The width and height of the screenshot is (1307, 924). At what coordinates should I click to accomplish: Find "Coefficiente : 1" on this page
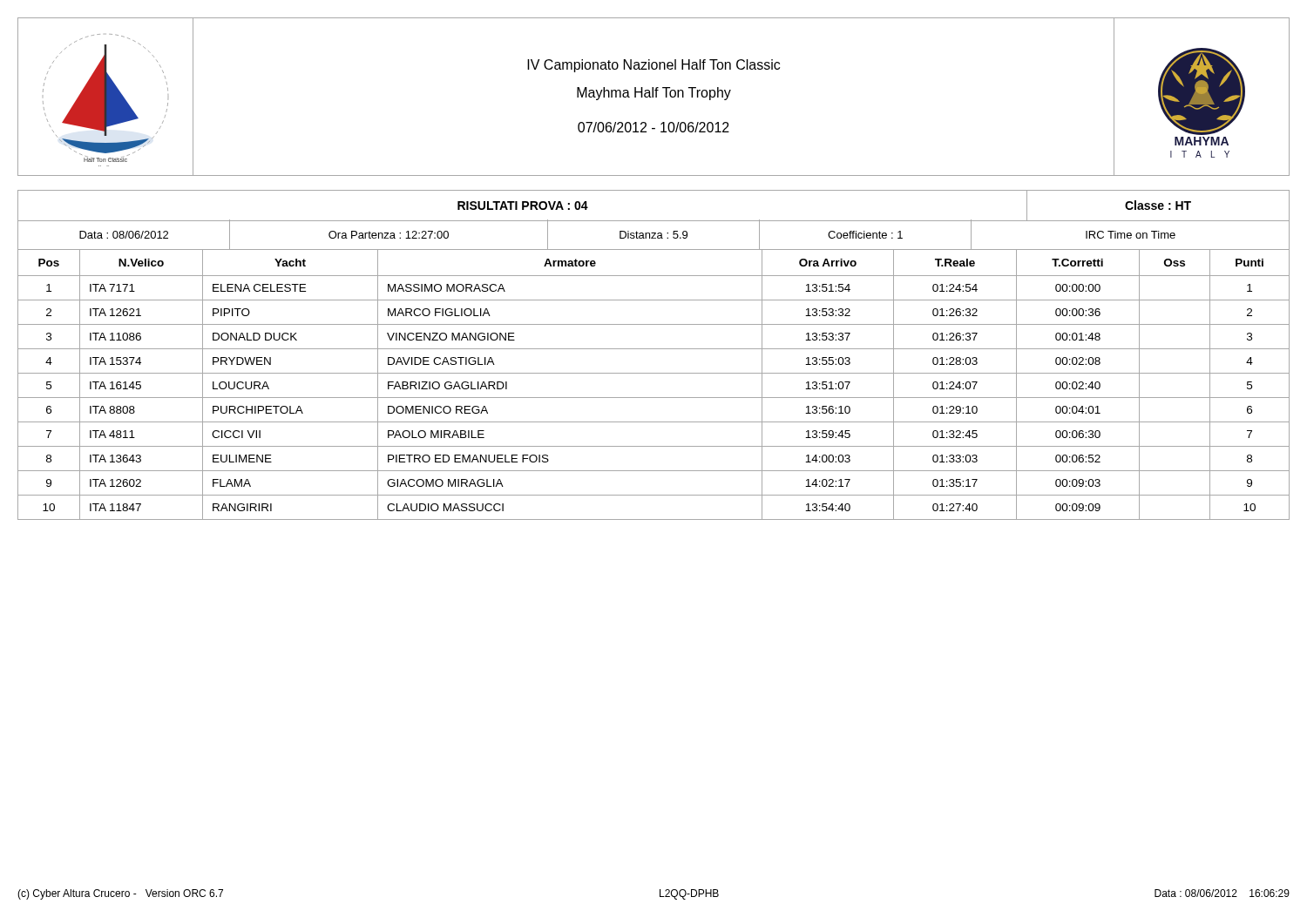click(865, 234)
